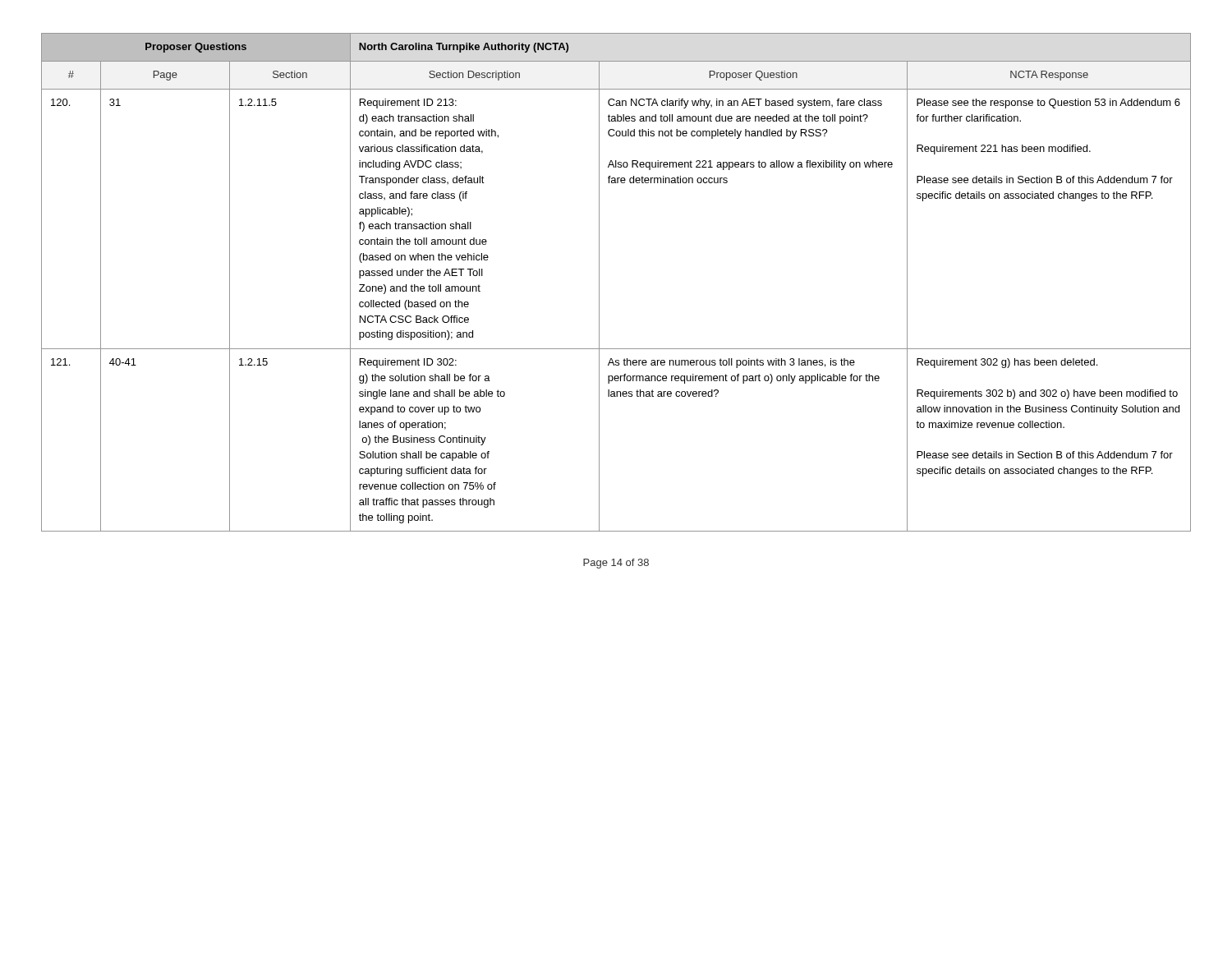Locate the table with the text "As there are numerous"
Screen dimensions: 953x1232
click(616, 282)
